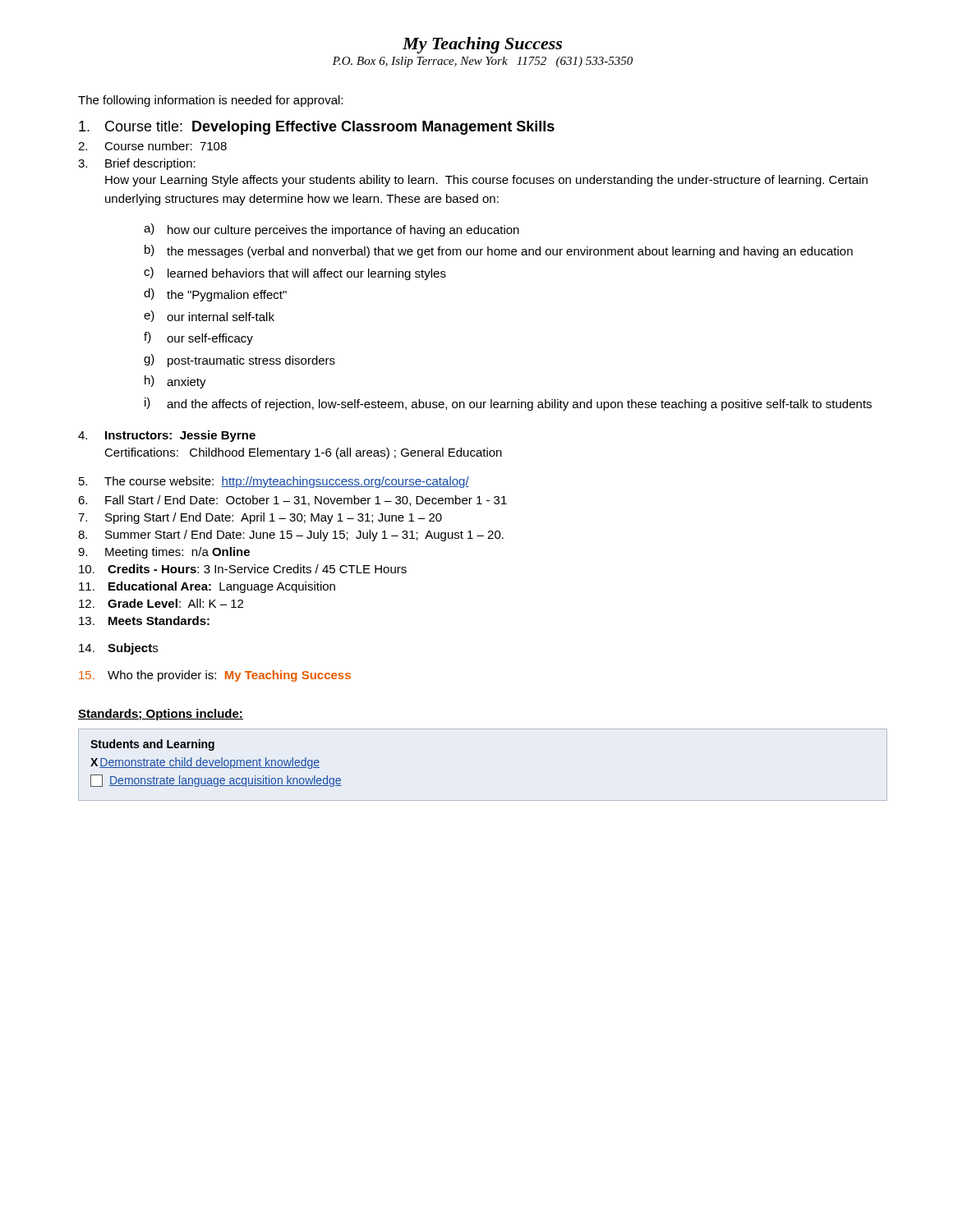Select the list item that reads "10. Credits - Hours: 3 In-Service"
Screen dimensions: 1232x953
coord(243,569)
